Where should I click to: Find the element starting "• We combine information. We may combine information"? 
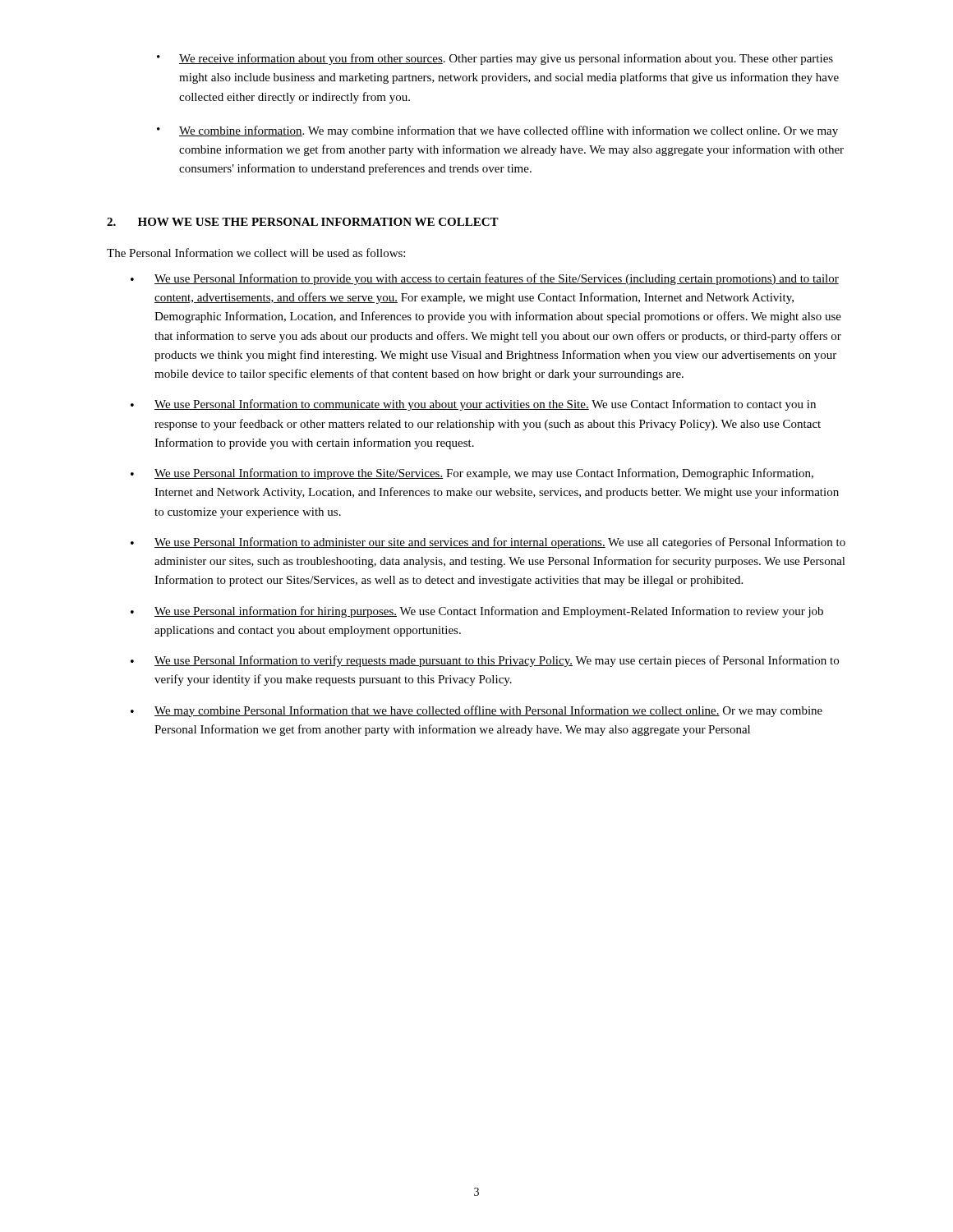point(501,150)
